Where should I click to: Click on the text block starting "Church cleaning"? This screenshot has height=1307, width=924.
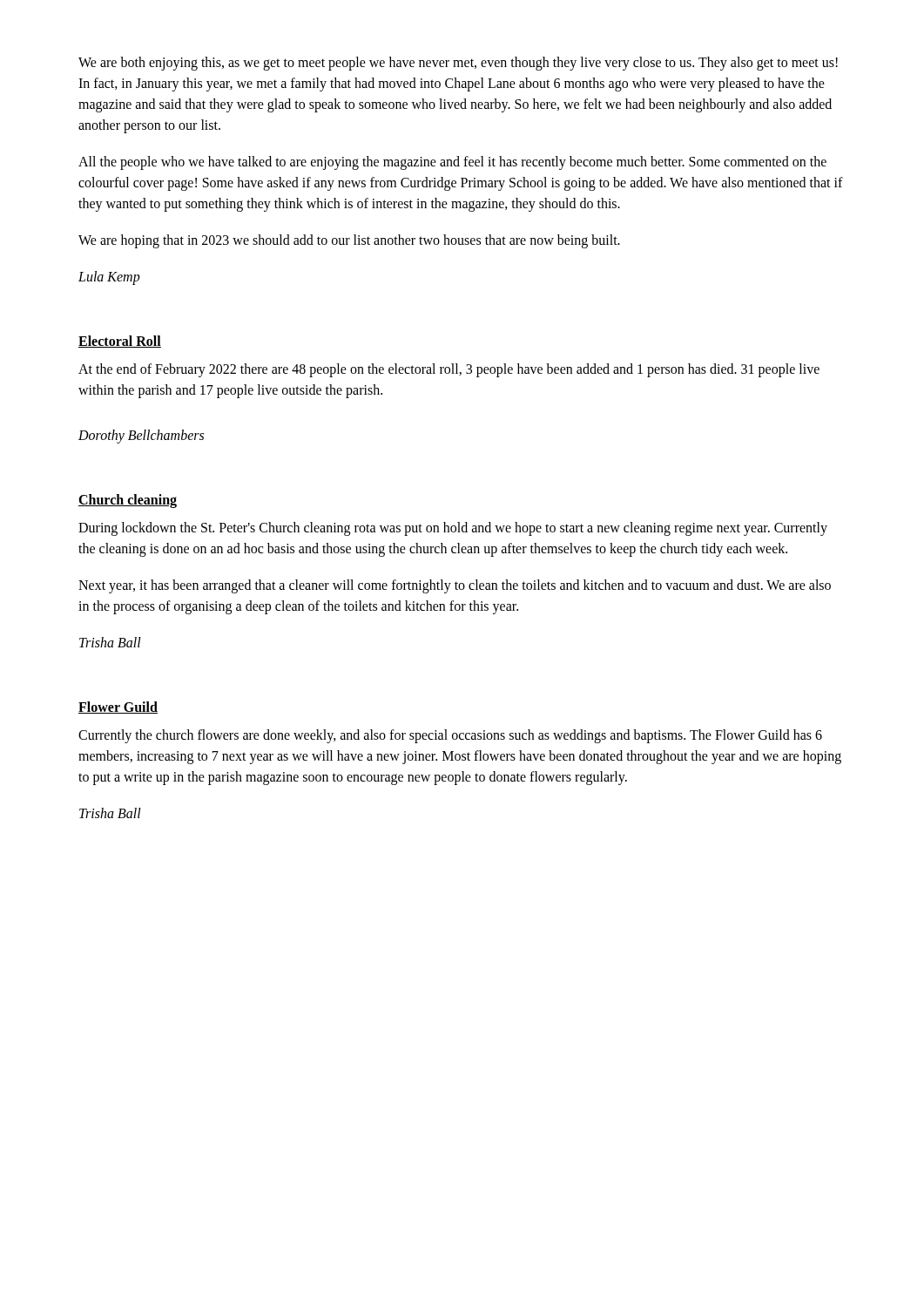128,500
